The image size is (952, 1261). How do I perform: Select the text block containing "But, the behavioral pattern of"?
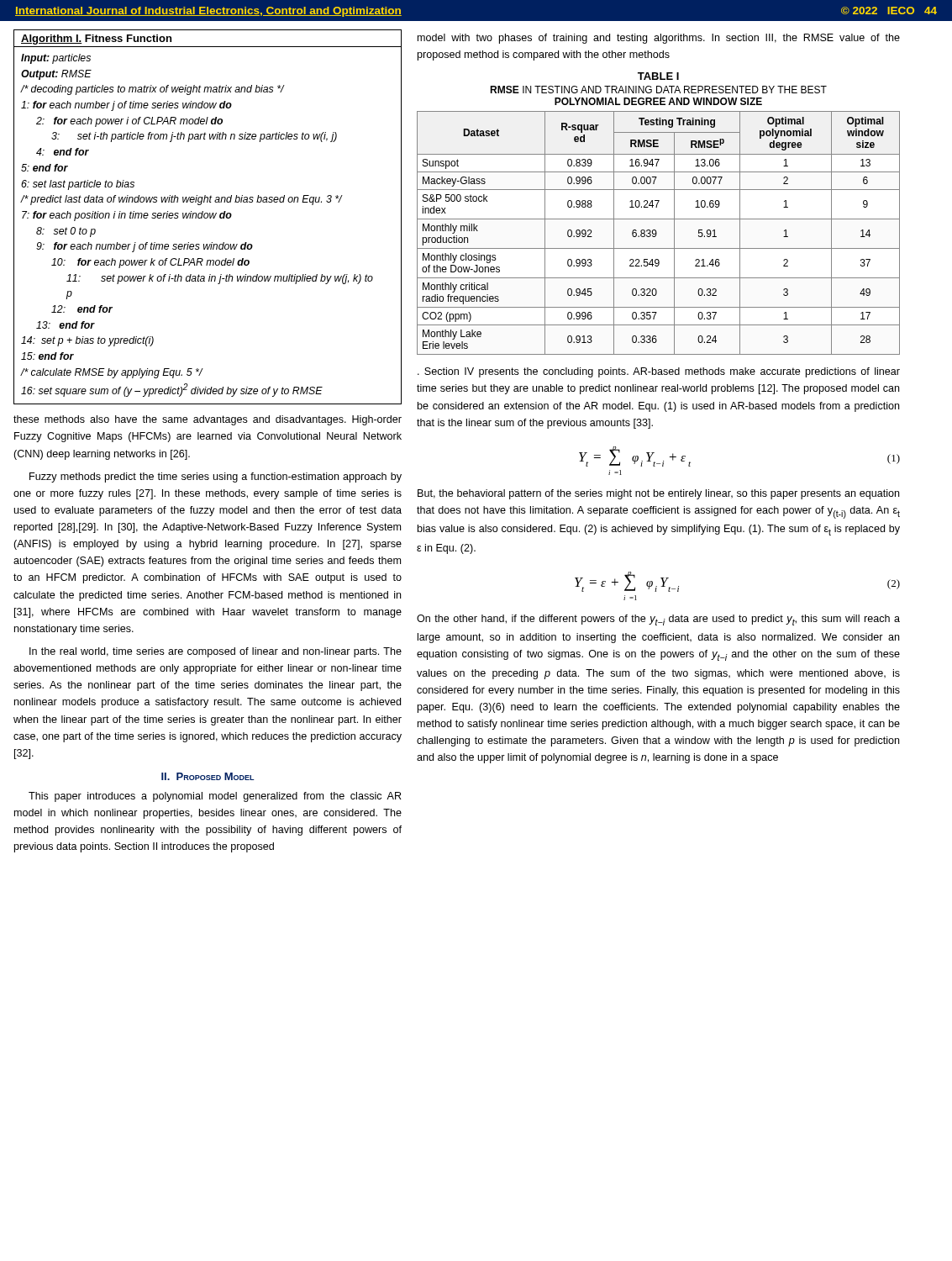658,521
